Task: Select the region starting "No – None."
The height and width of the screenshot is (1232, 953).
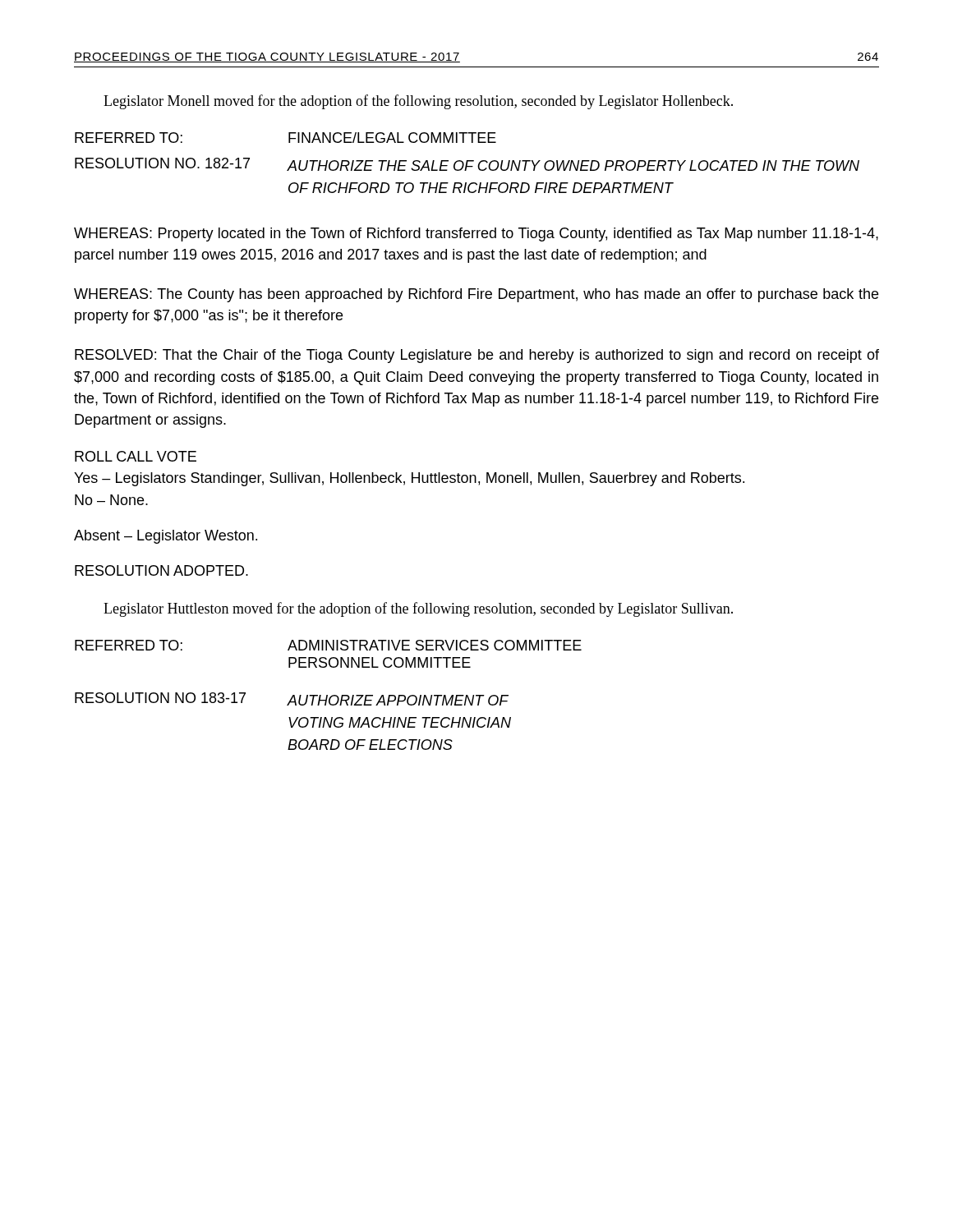Action: (111, 500)
